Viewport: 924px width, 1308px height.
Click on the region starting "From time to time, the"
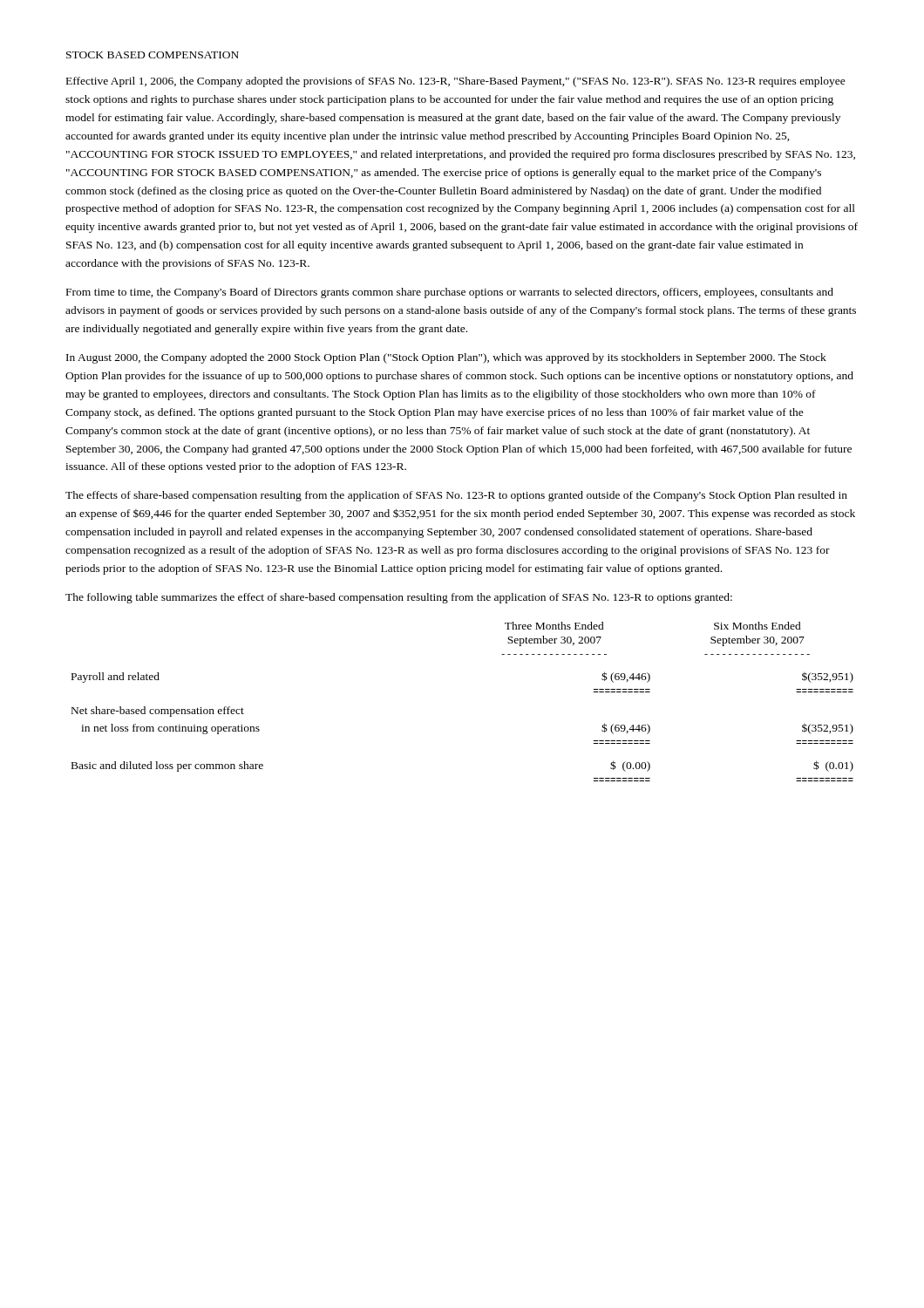click(461, 310)
